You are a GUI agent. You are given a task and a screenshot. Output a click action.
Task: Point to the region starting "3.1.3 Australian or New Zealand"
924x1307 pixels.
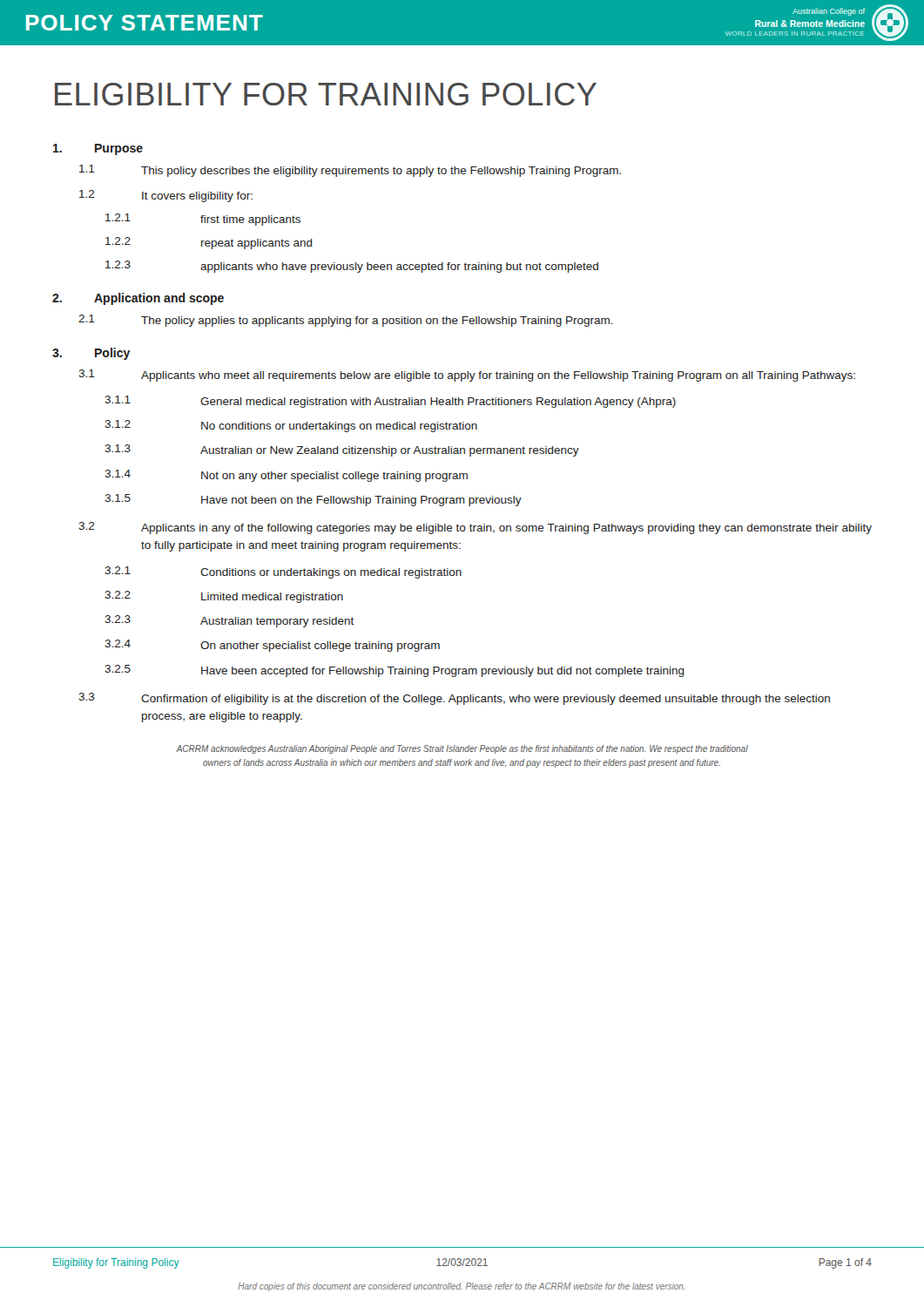(462, 451)
